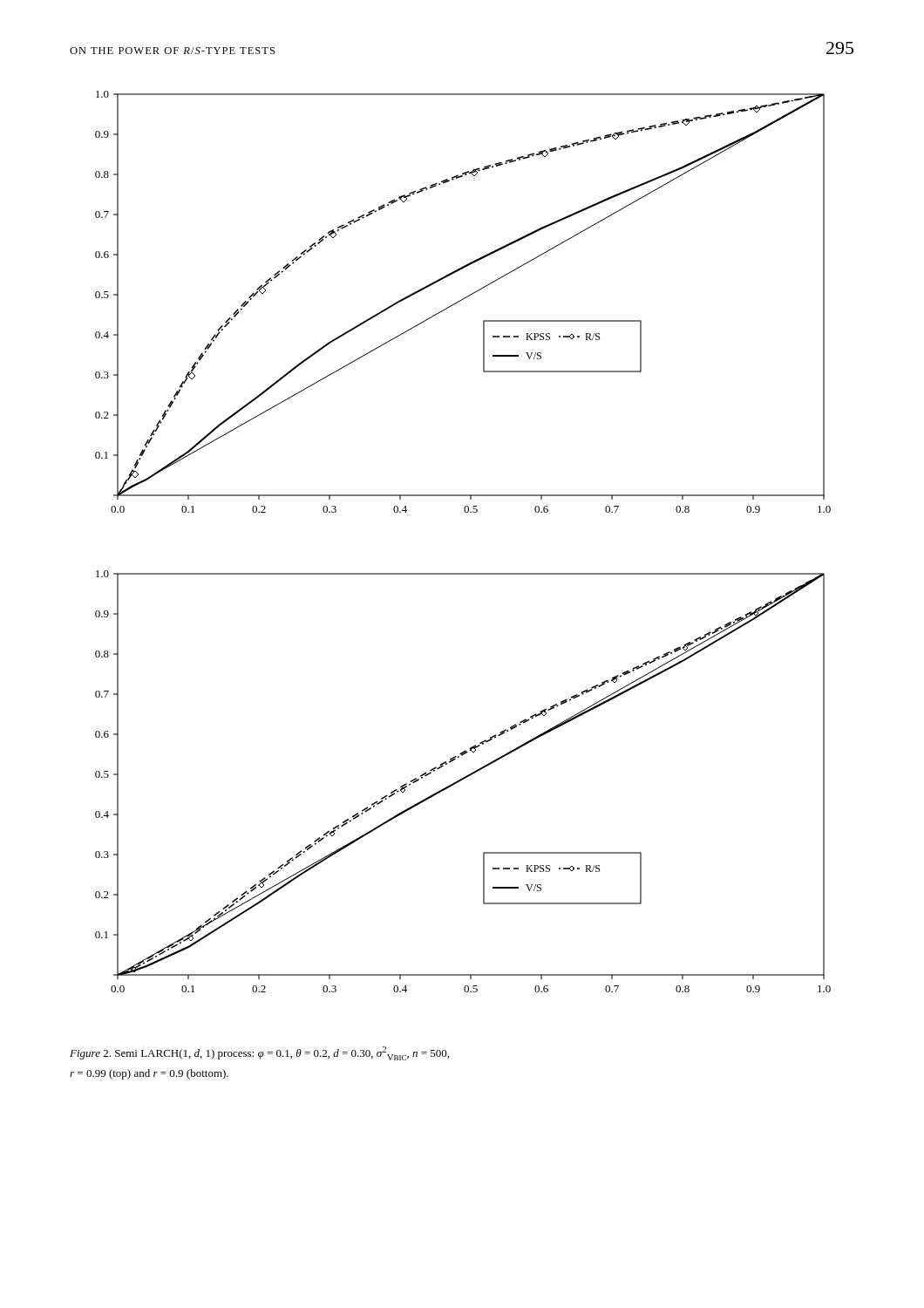The width and height of the screenshot is (924, 1308).
Task: Navigate to the text starting "Figure 2. Semi"
Action: (x=260, y=1062)
